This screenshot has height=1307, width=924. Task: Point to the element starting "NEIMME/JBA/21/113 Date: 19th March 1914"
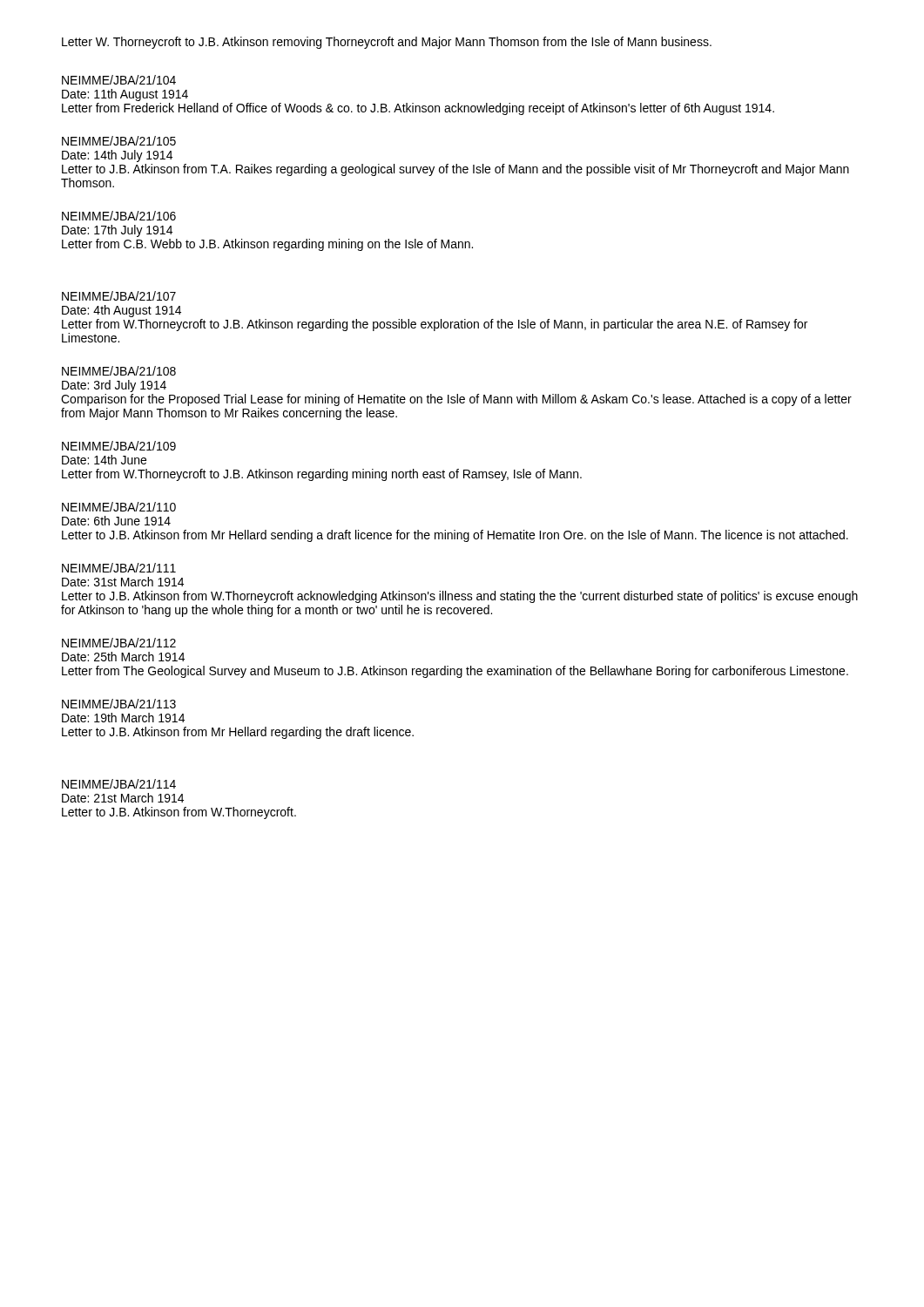(x=119, y=704)
